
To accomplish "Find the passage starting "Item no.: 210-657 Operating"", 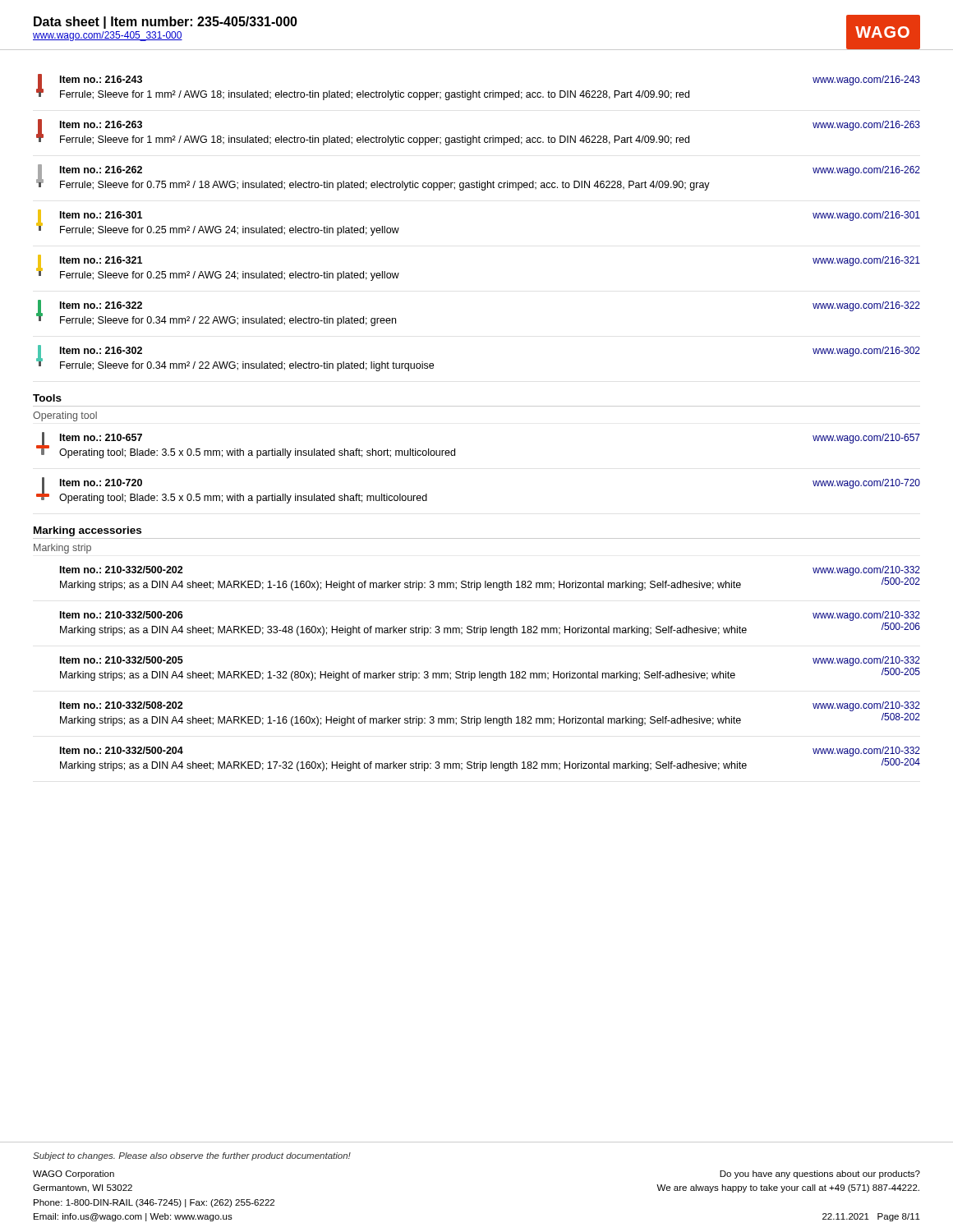I will (x=127, y=441).
